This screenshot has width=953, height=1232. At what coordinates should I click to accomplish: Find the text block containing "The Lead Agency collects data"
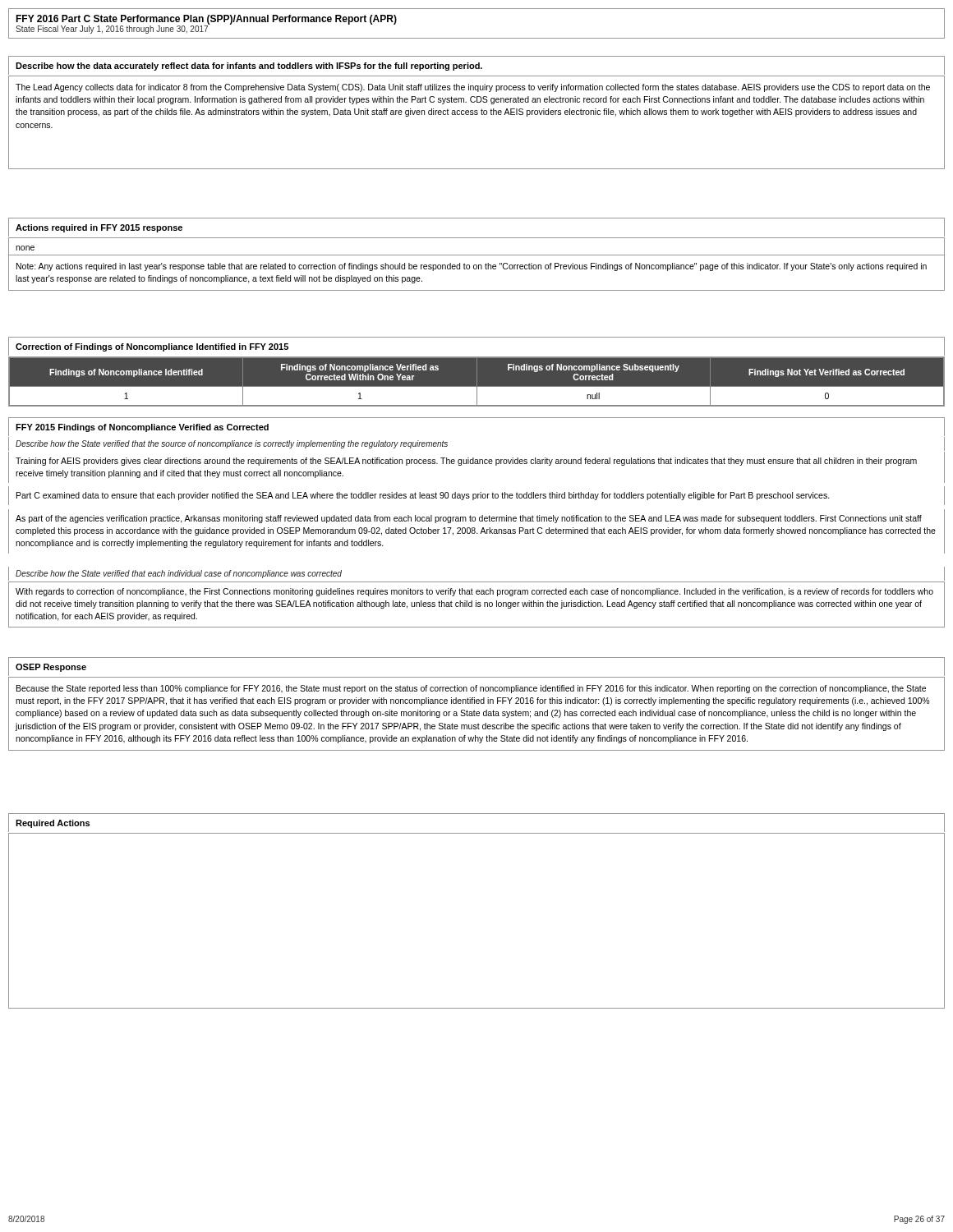pos(473,106)
